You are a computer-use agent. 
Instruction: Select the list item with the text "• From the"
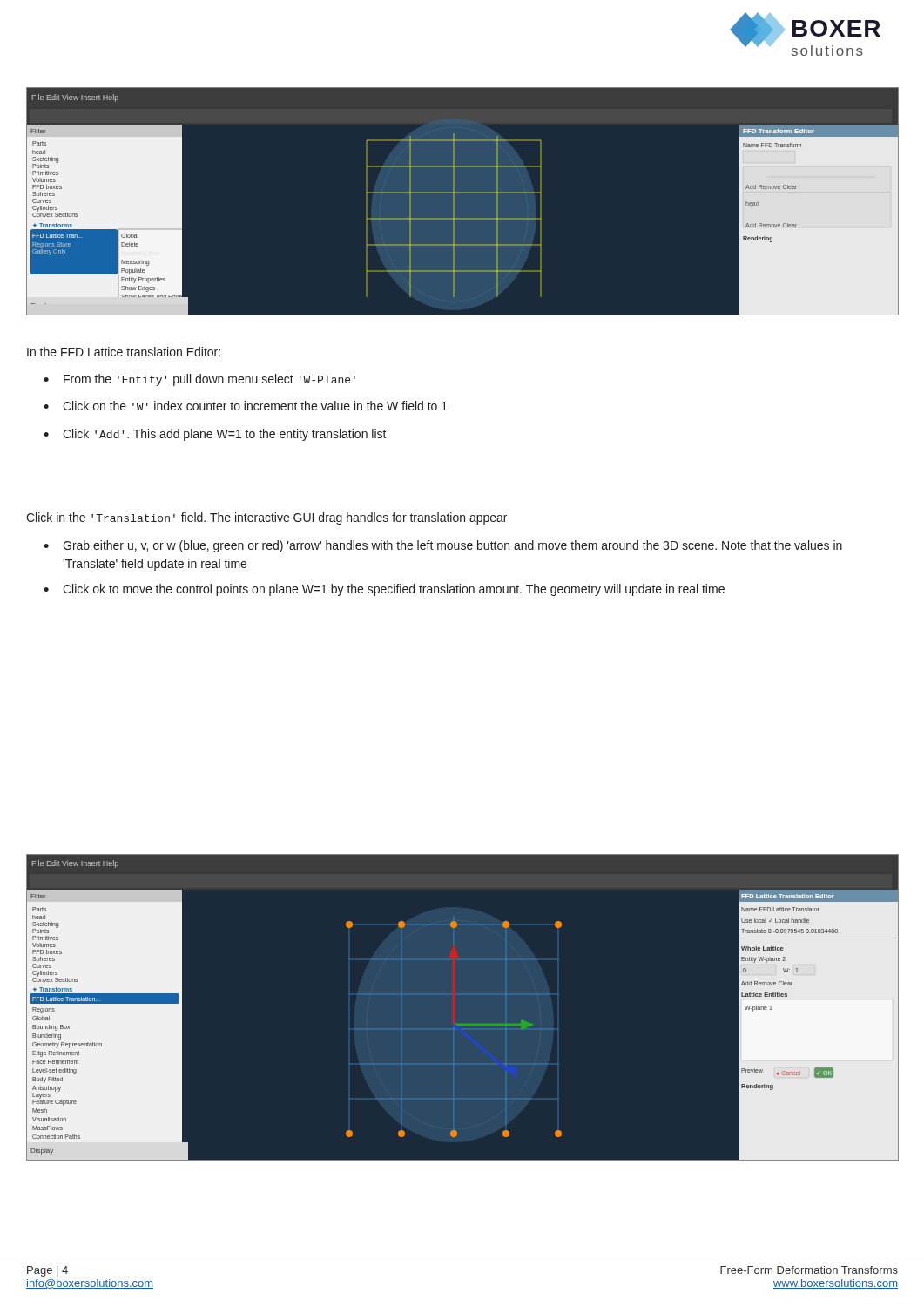(199, 380)
